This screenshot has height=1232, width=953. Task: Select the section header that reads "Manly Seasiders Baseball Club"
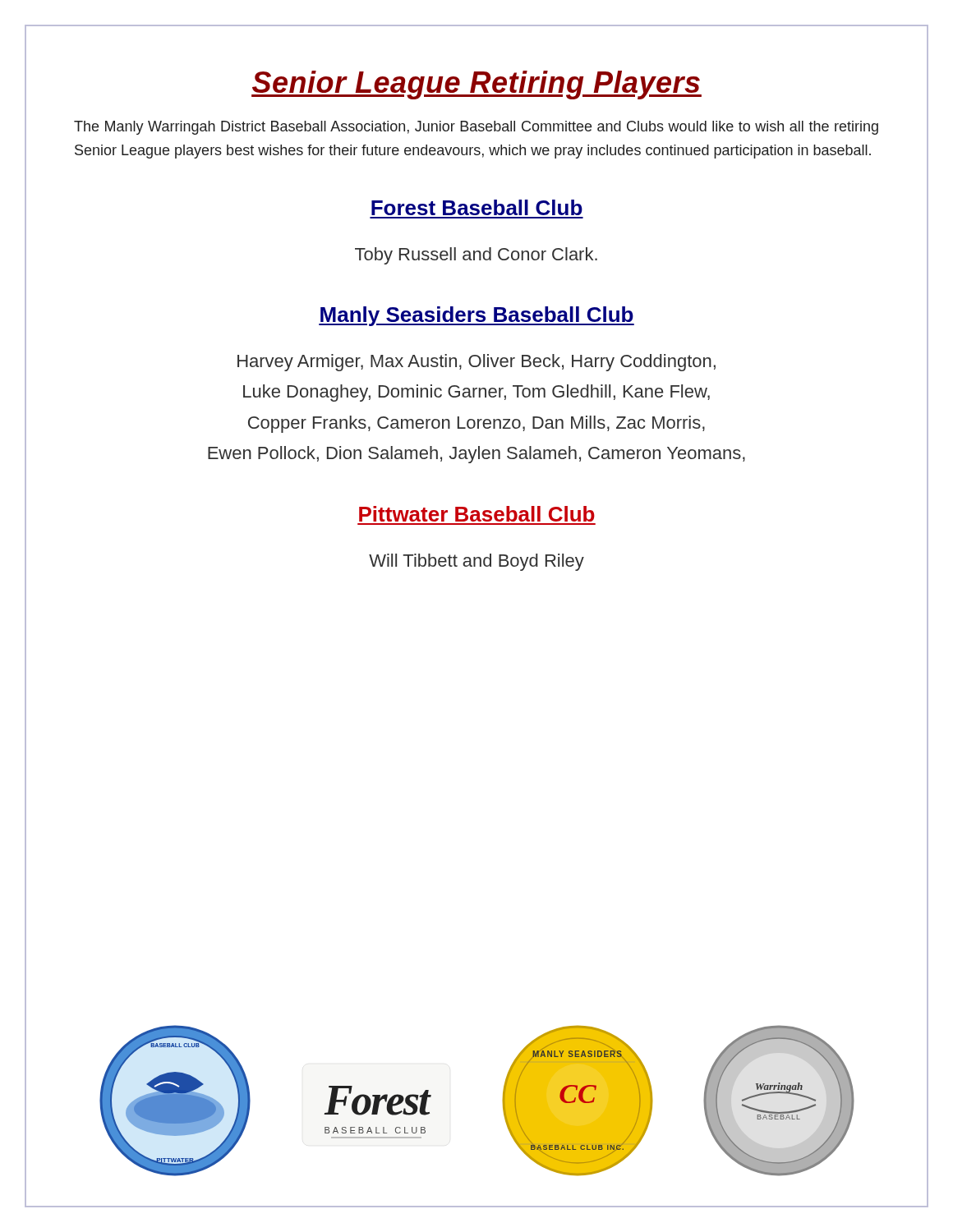coord(476,315)
